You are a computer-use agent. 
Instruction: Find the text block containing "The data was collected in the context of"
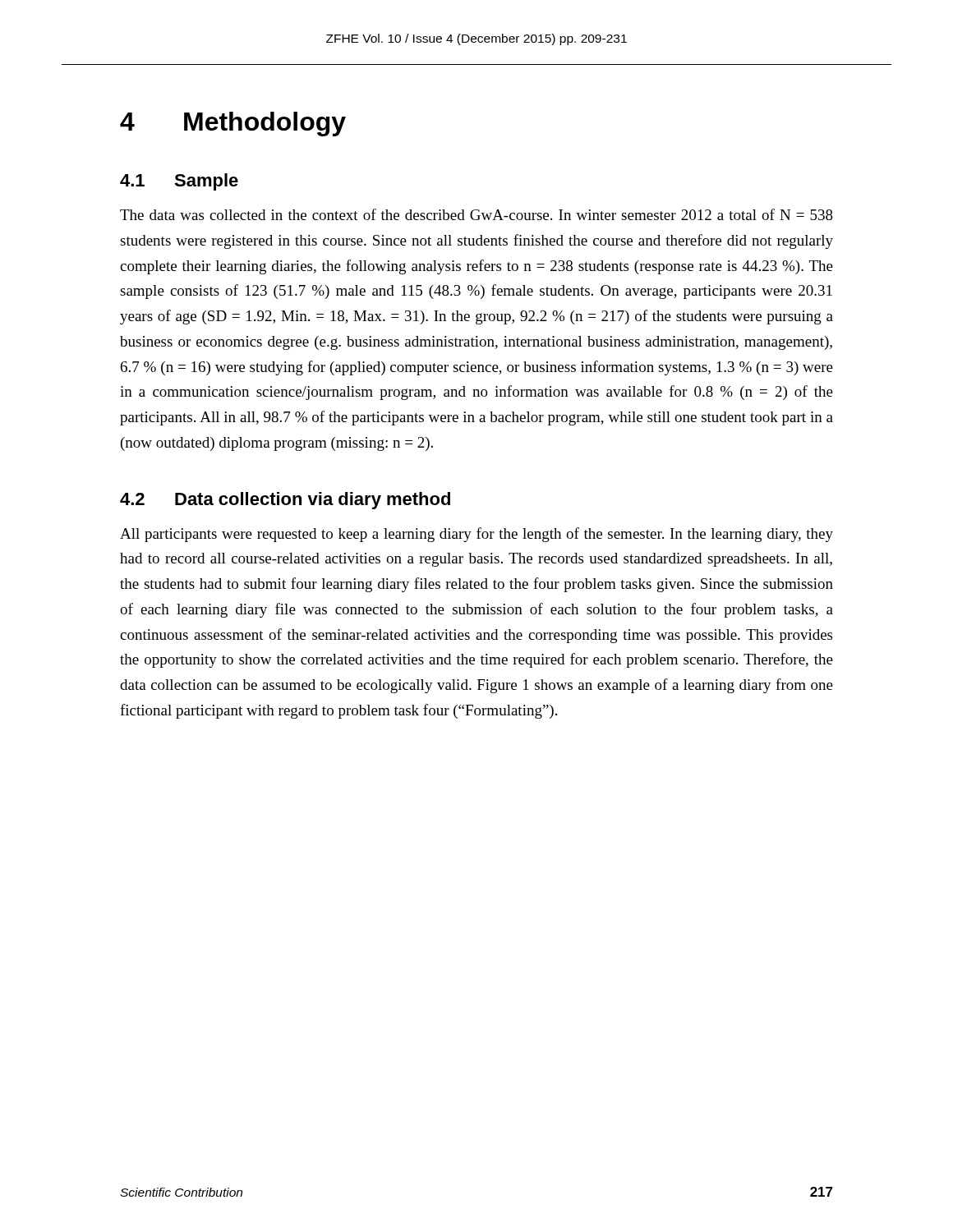[476, 328]
